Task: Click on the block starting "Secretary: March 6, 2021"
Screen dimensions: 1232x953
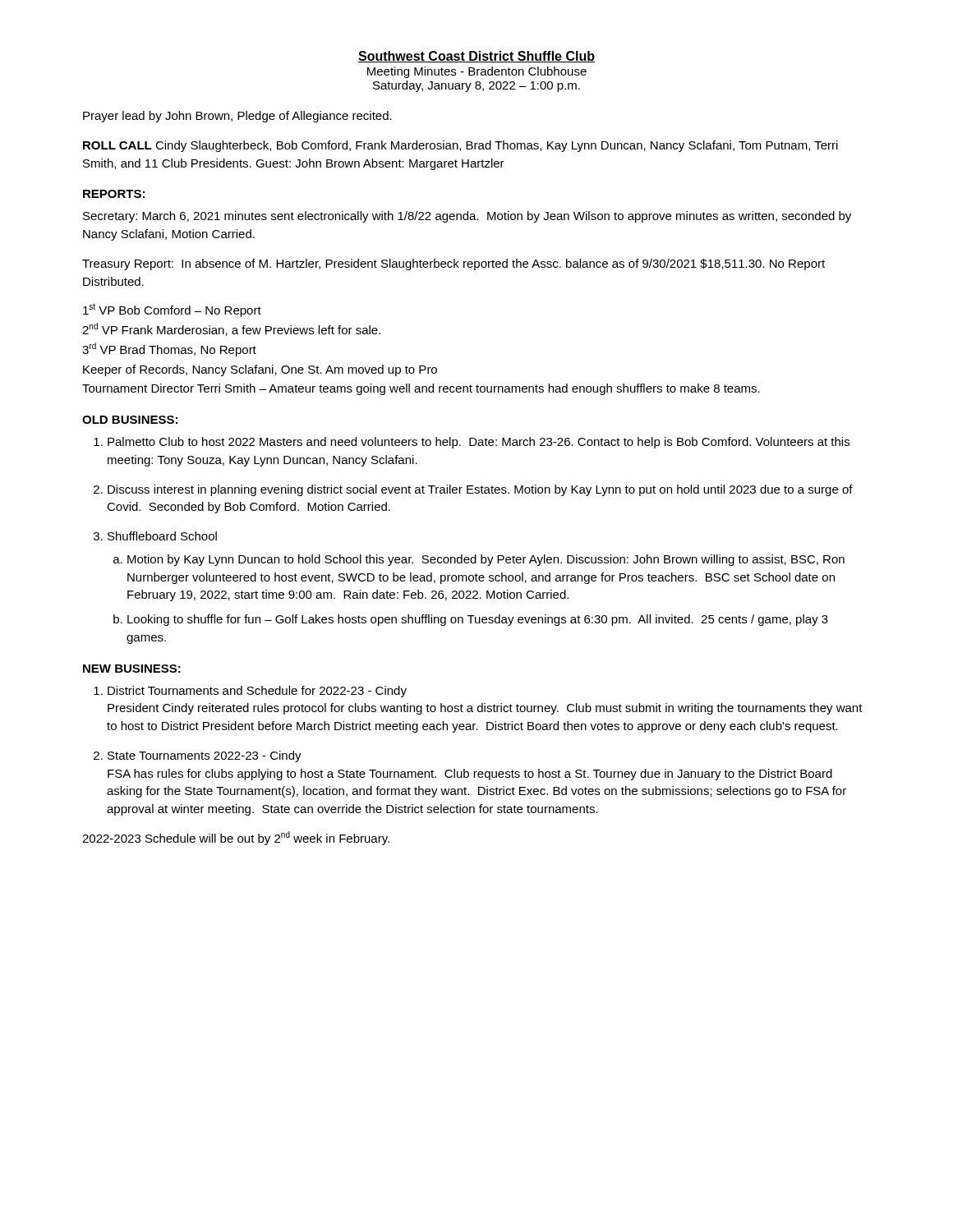Action: pyautogui.click(x=467, y=225)
